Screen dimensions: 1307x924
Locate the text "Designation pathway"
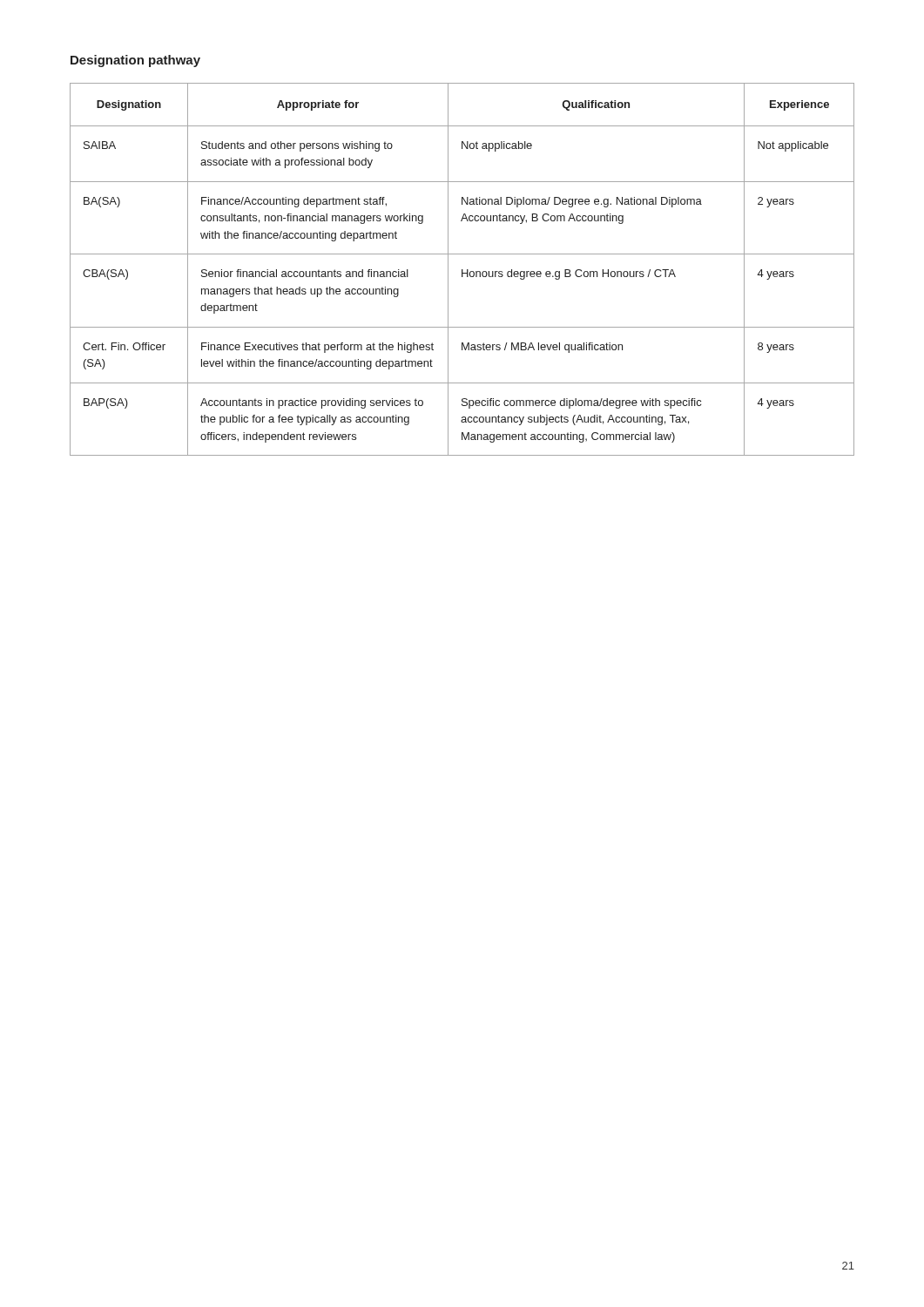coord(135,60)
